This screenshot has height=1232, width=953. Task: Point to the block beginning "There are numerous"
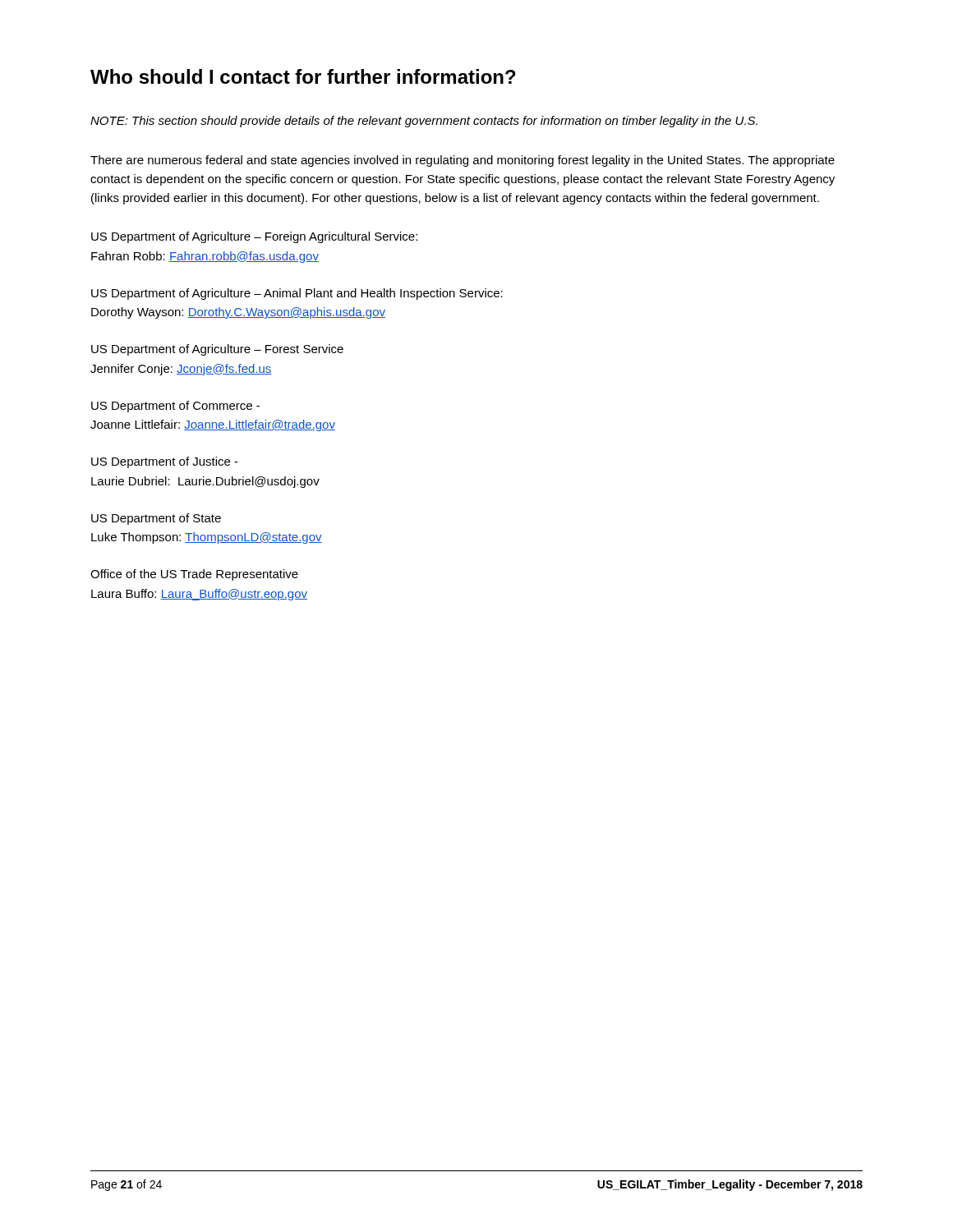coord(463,178)
